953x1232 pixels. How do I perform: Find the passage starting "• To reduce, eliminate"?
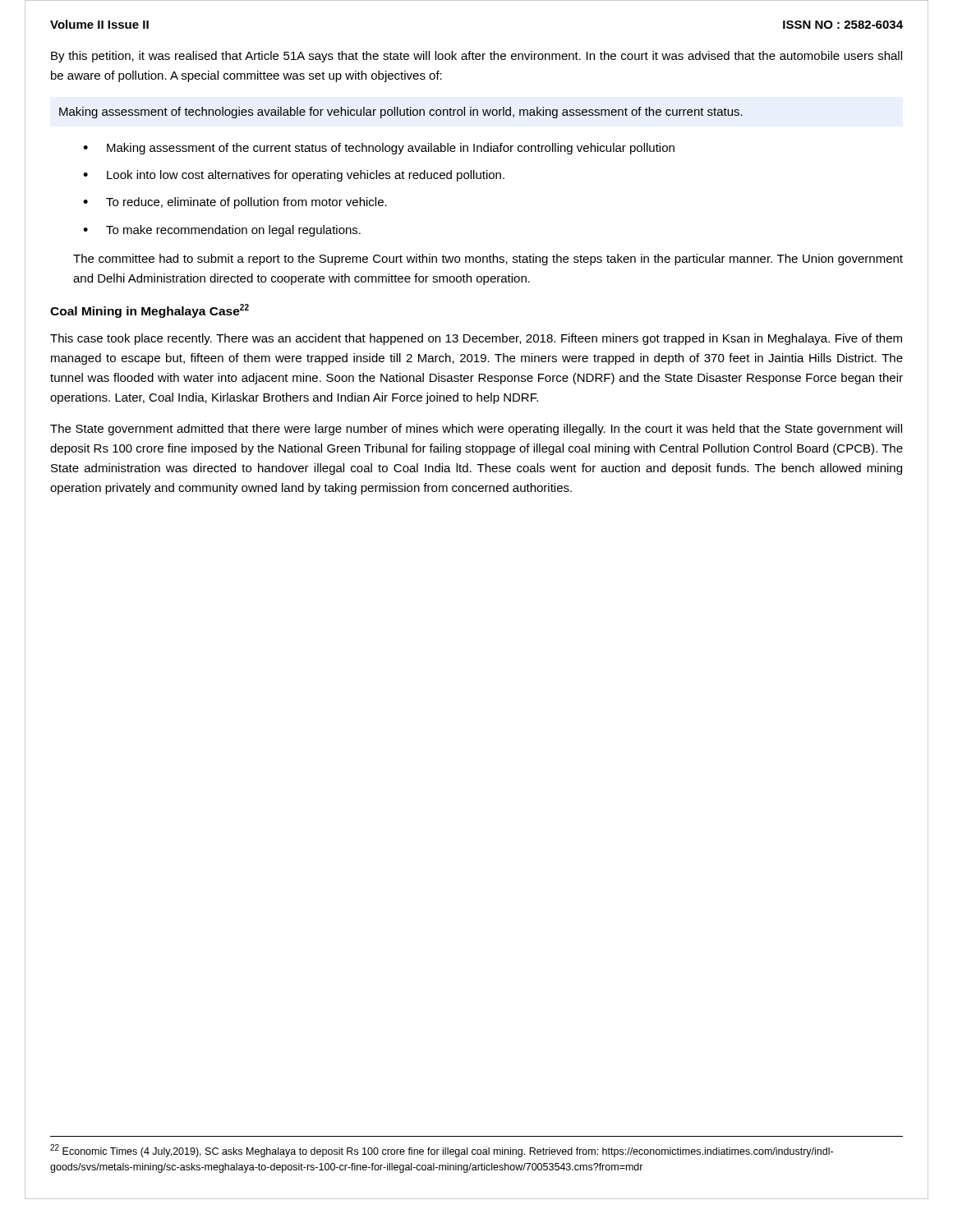pos(235,203)
